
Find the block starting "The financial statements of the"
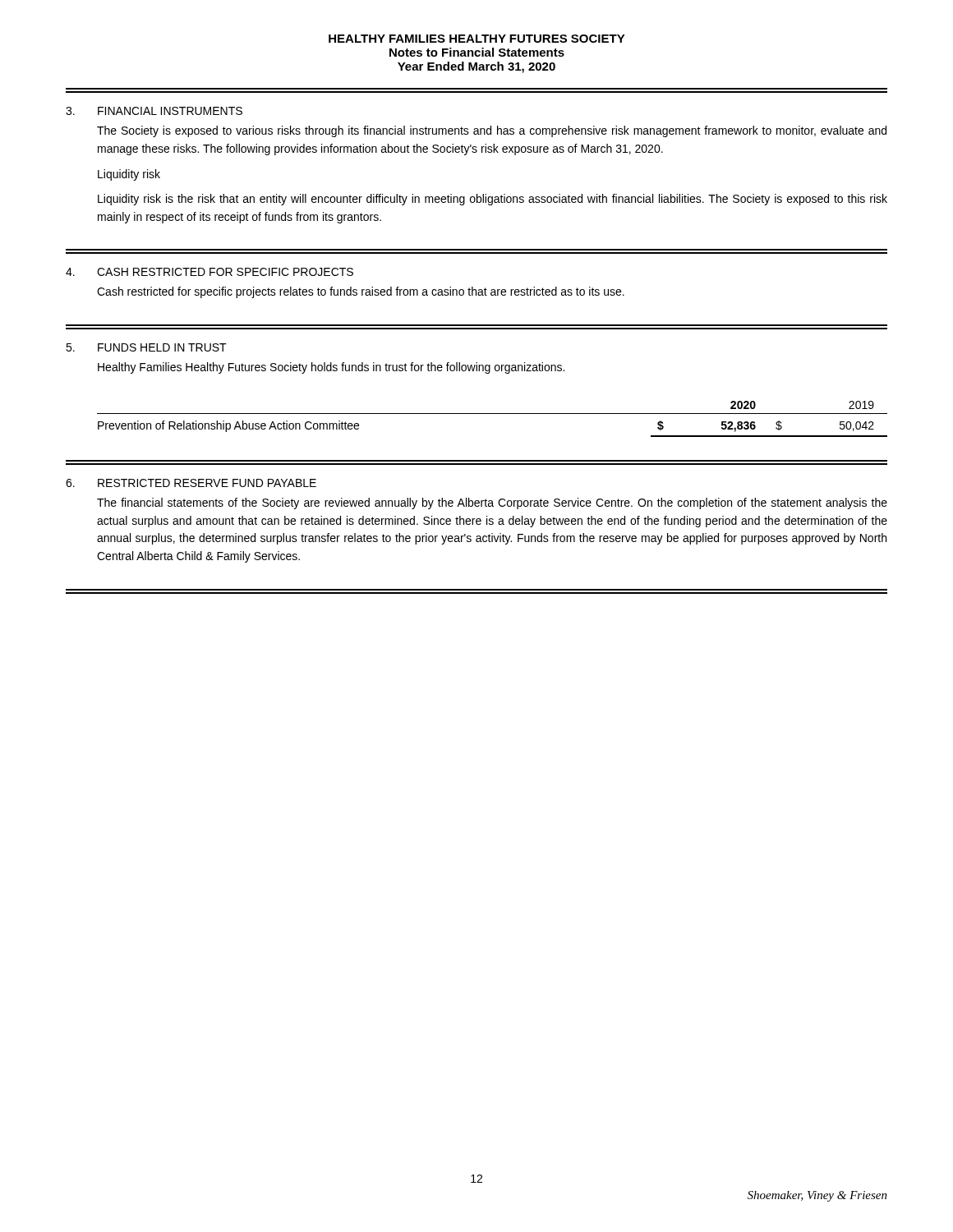click(x=492, y=530)
